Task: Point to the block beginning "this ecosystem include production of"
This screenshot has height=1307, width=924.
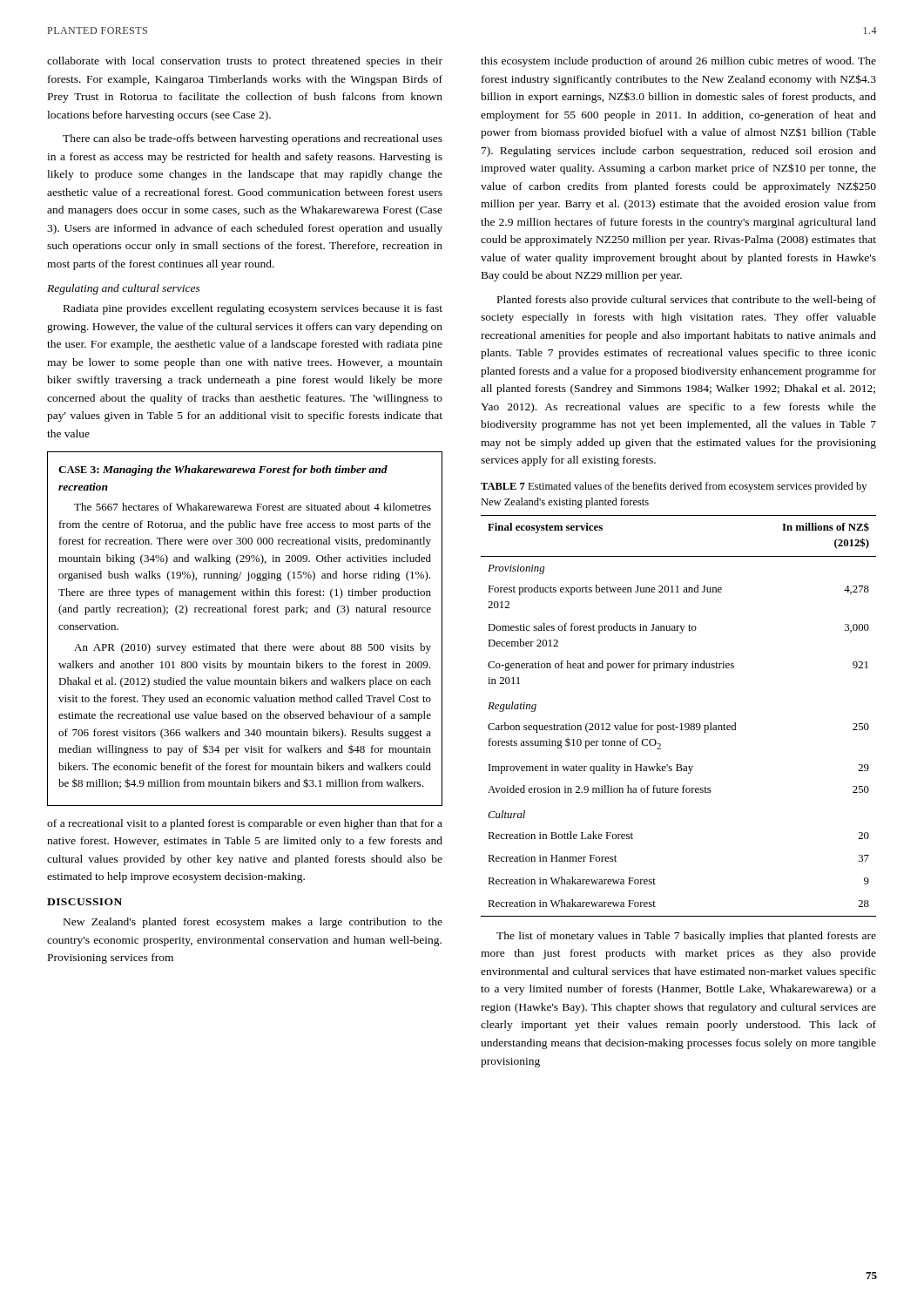Action: click(678, 168)
